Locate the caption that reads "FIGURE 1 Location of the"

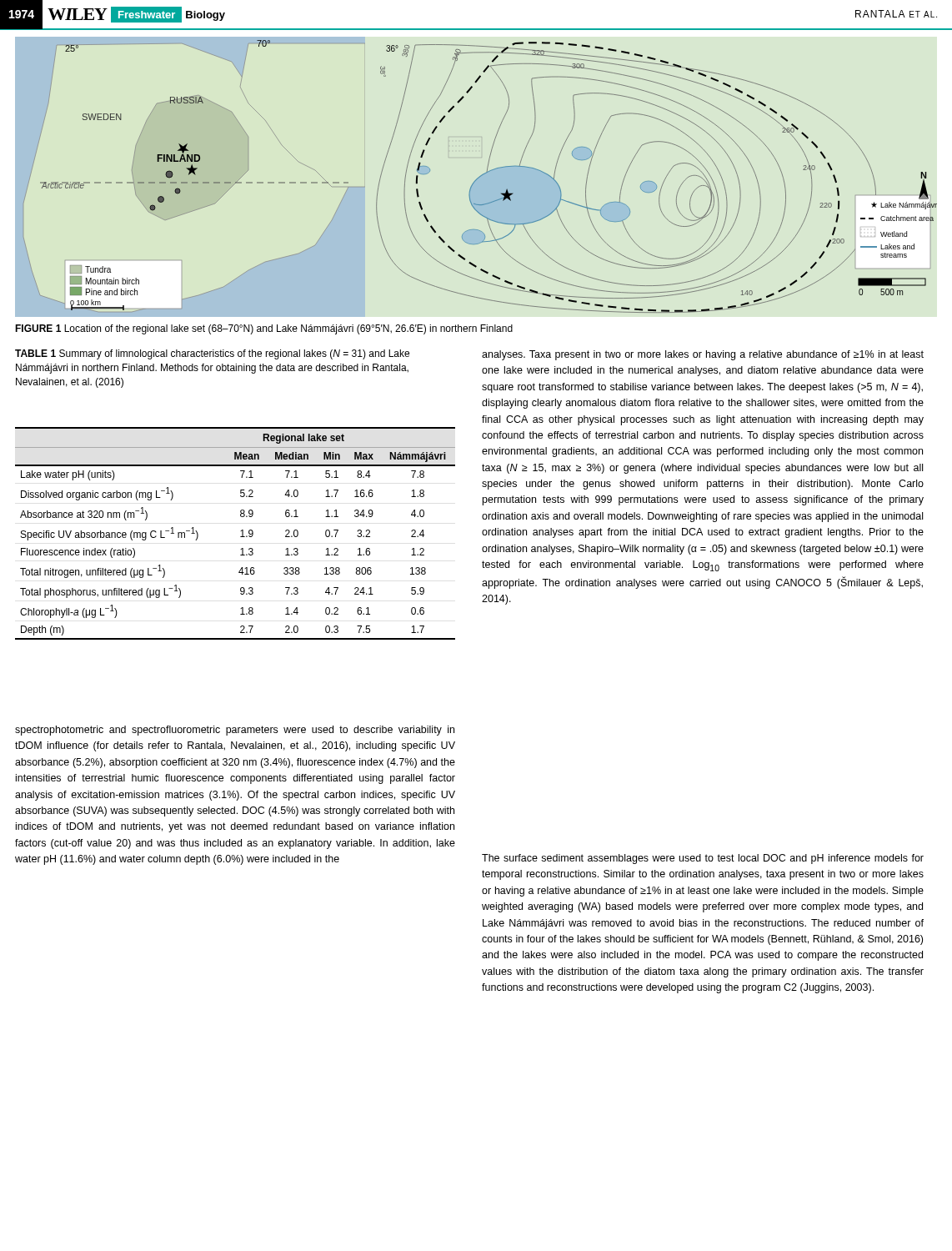pos(264,329)
